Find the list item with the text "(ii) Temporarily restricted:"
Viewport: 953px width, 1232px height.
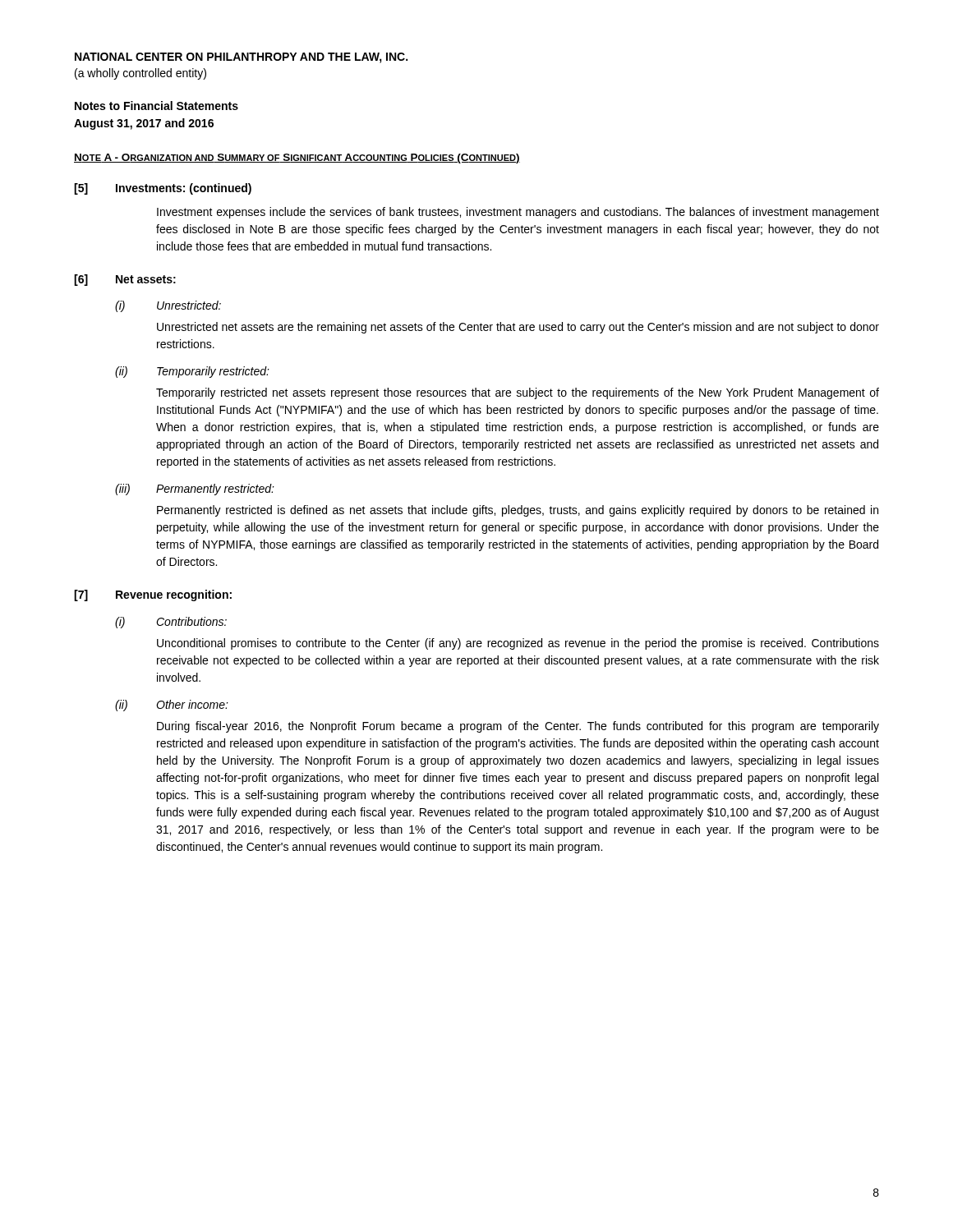[x=192, y=371]
